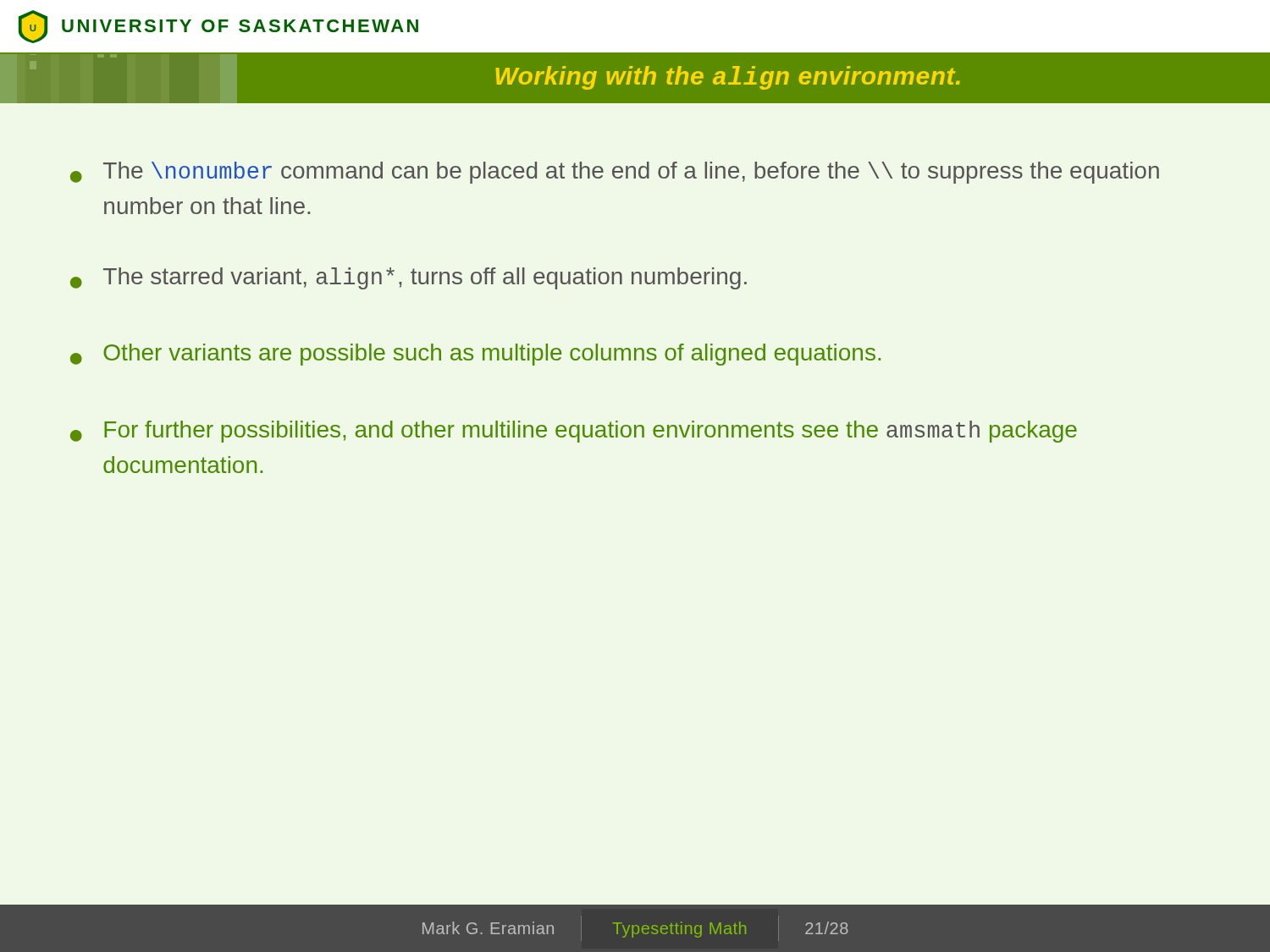Locate the passage starting "● The starred variant,"

(x=408, y=280)
